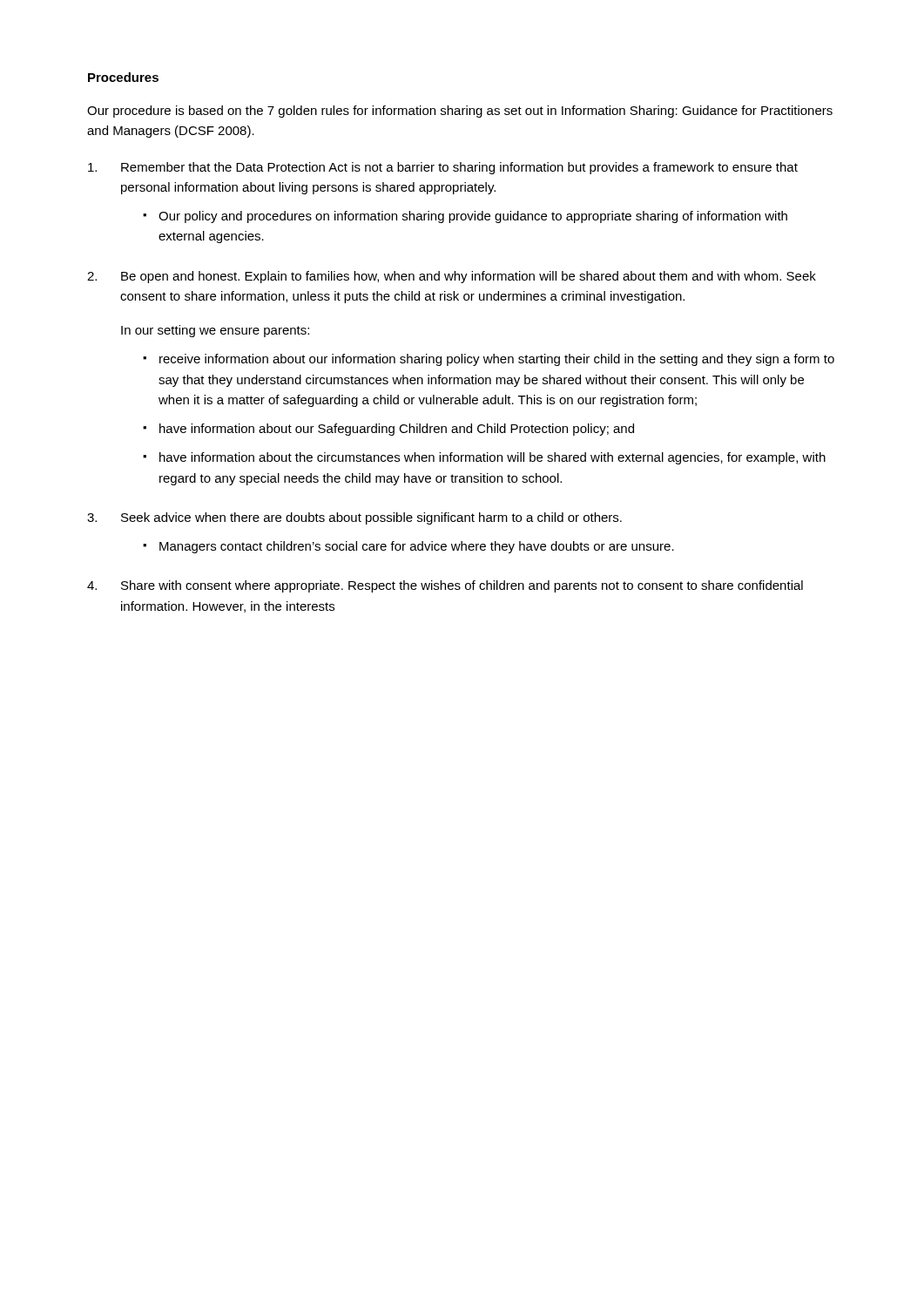Select the list item that reads "Be open and"
The image size is (924, 1307).
(x=479, y=378)
